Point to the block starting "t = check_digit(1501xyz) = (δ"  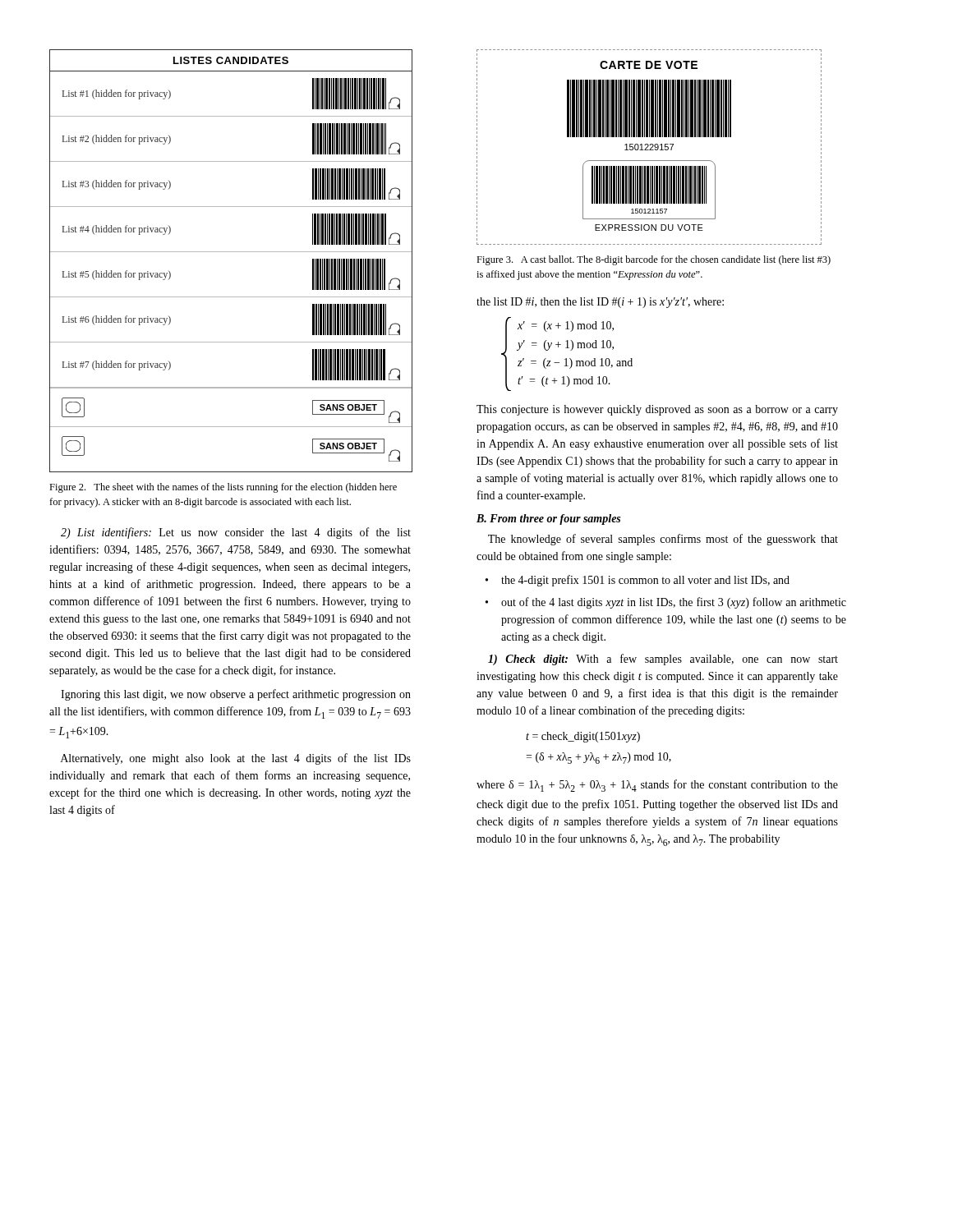583,737
